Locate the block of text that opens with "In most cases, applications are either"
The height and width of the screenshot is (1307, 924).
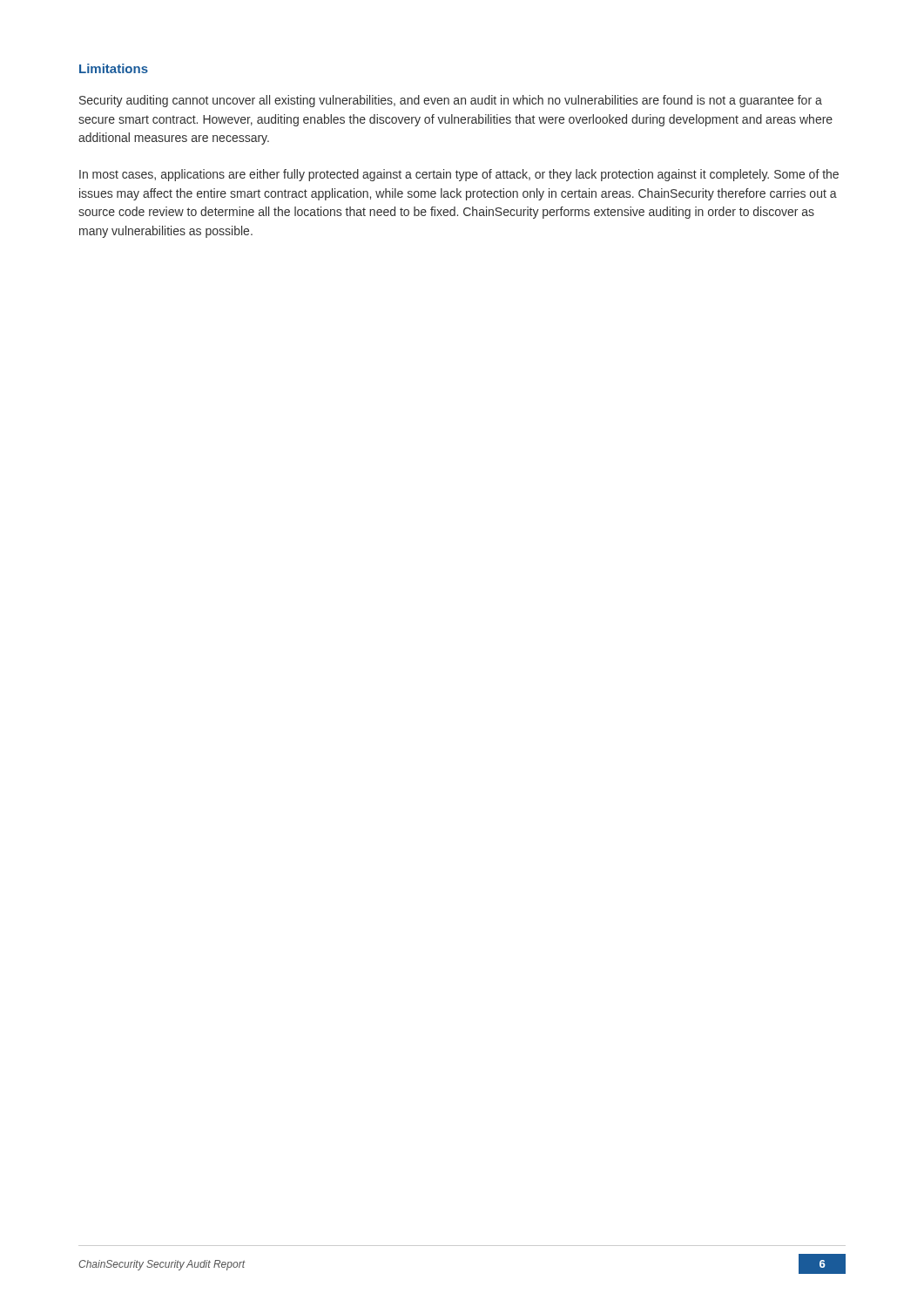tap(459, 203)
